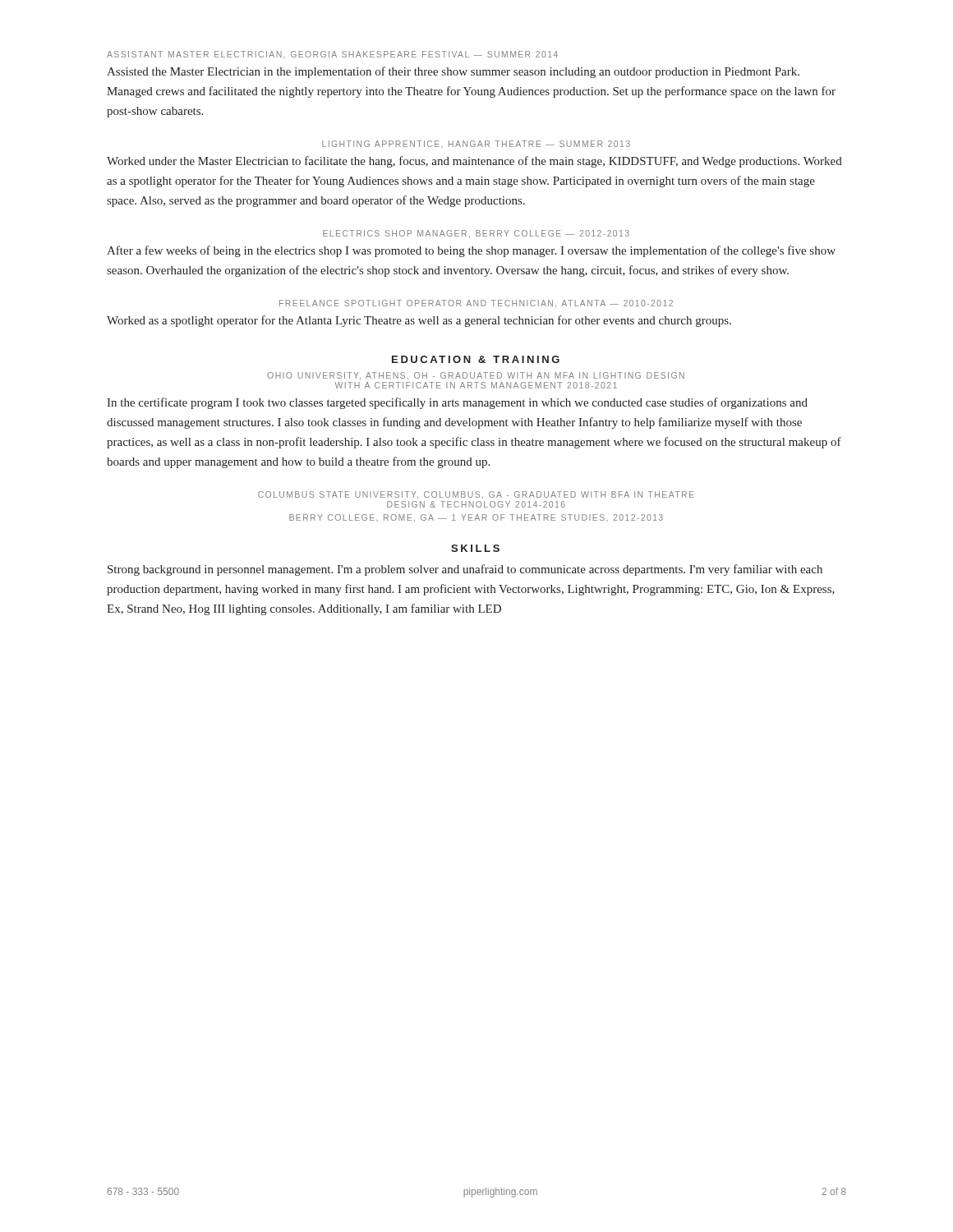The image size is (953, 1232).
Task: Navigate to the text block starting "FREELANCE SPOTLIGHT OPERATOR AND"
Action: 476,303
